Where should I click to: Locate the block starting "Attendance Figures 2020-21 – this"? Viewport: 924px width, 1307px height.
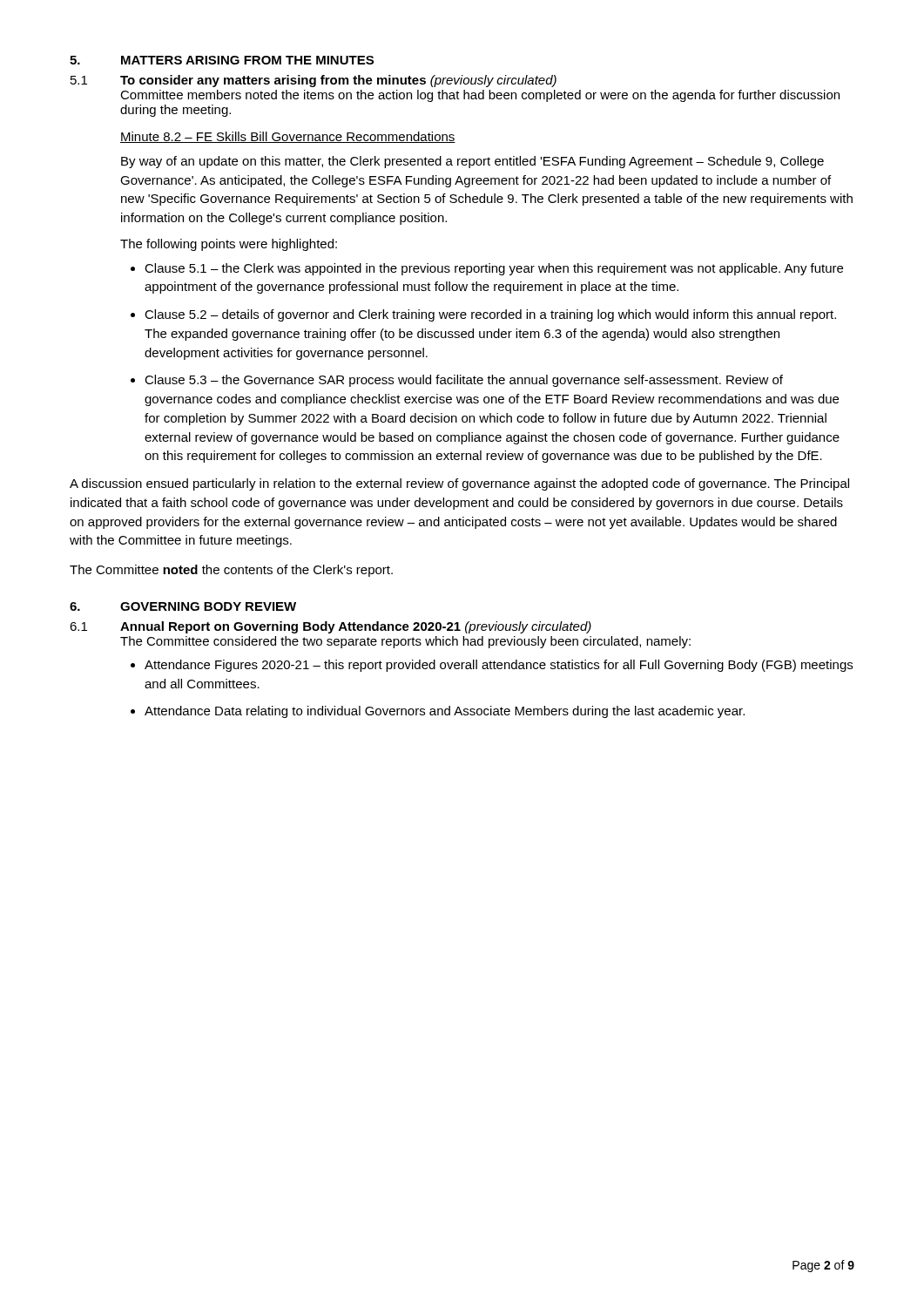click(499, 674)
